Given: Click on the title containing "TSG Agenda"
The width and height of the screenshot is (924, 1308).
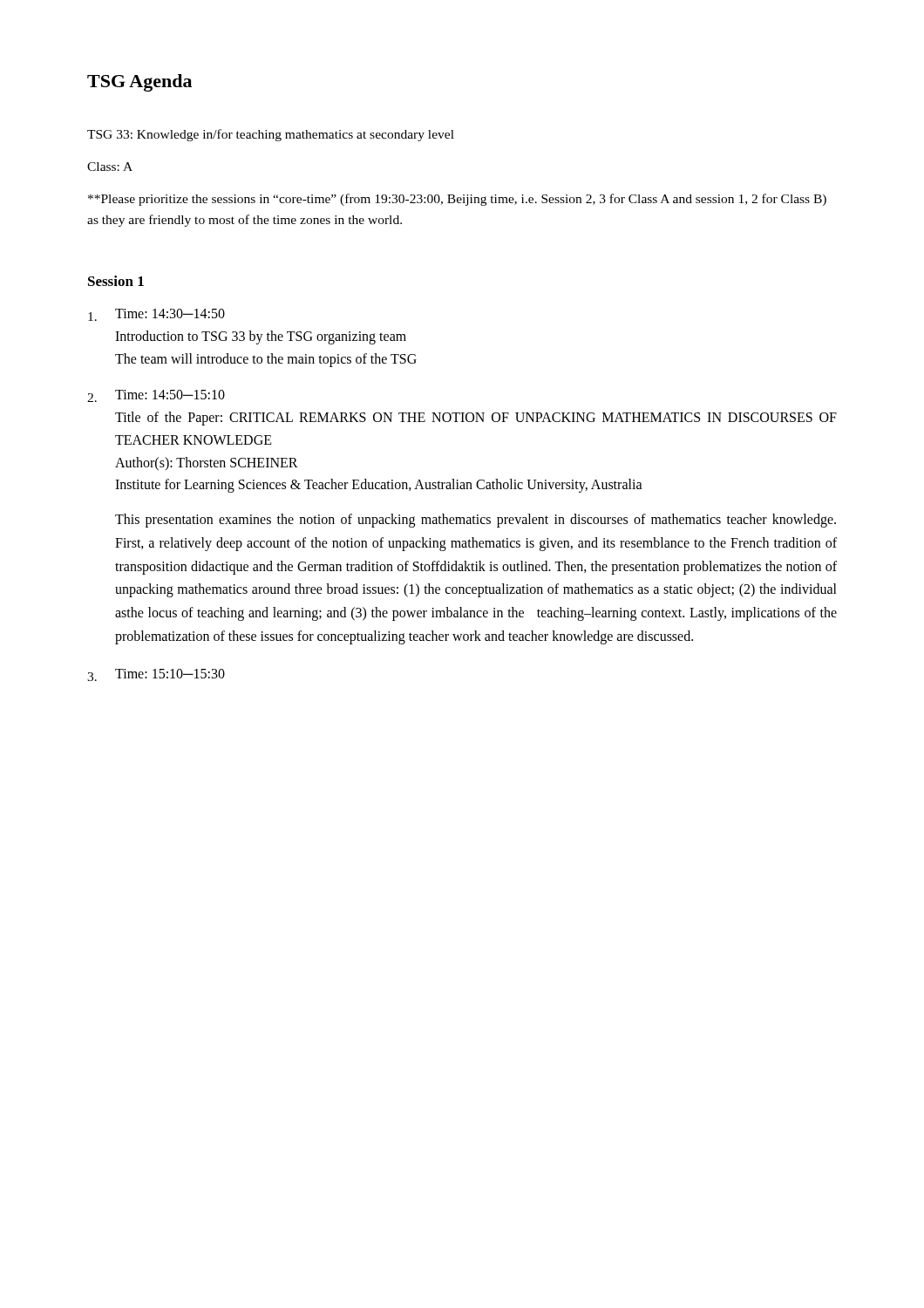Looking at the screenshot, I should pos(140,81).
